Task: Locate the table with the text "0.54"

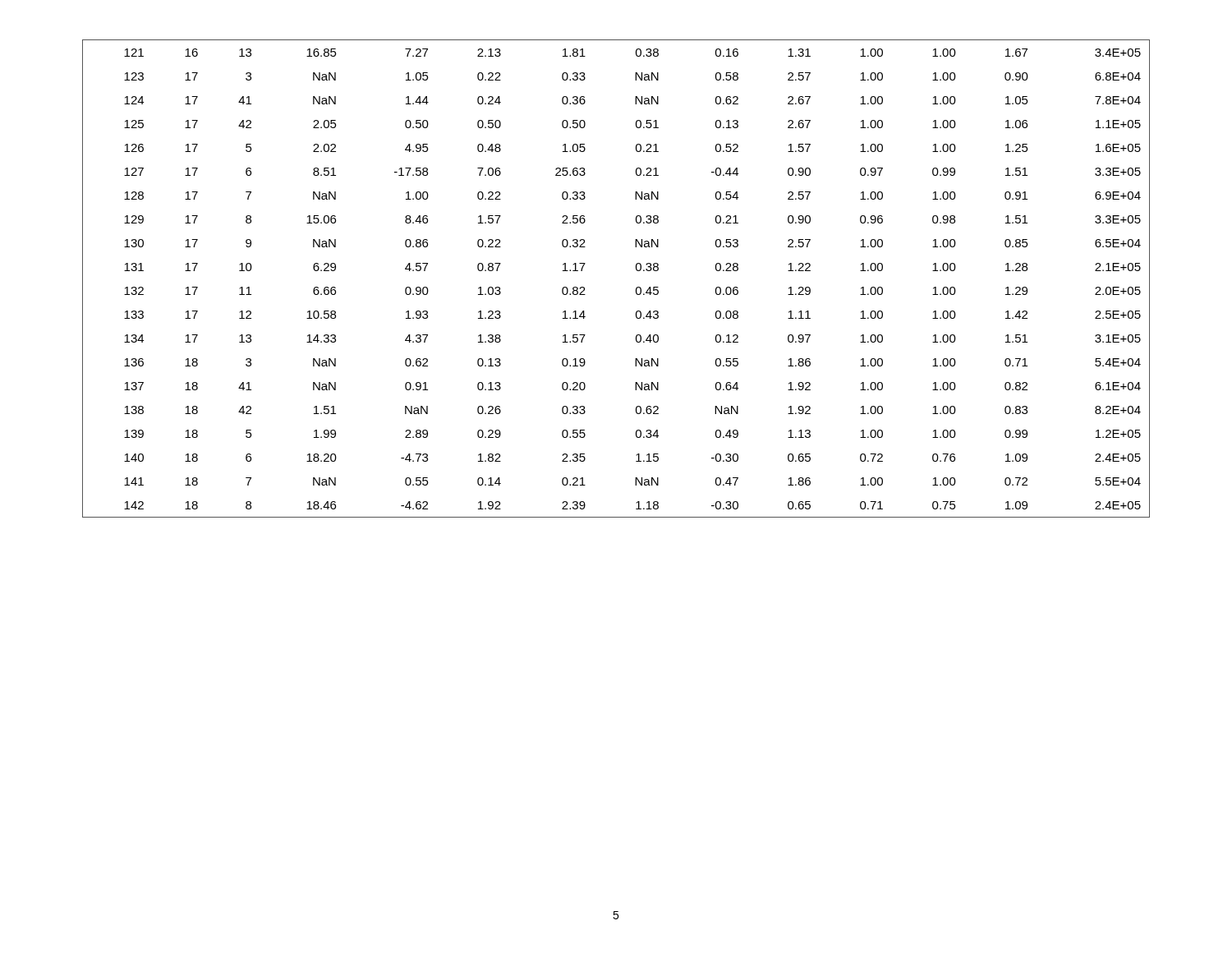Action: (616, 279)
